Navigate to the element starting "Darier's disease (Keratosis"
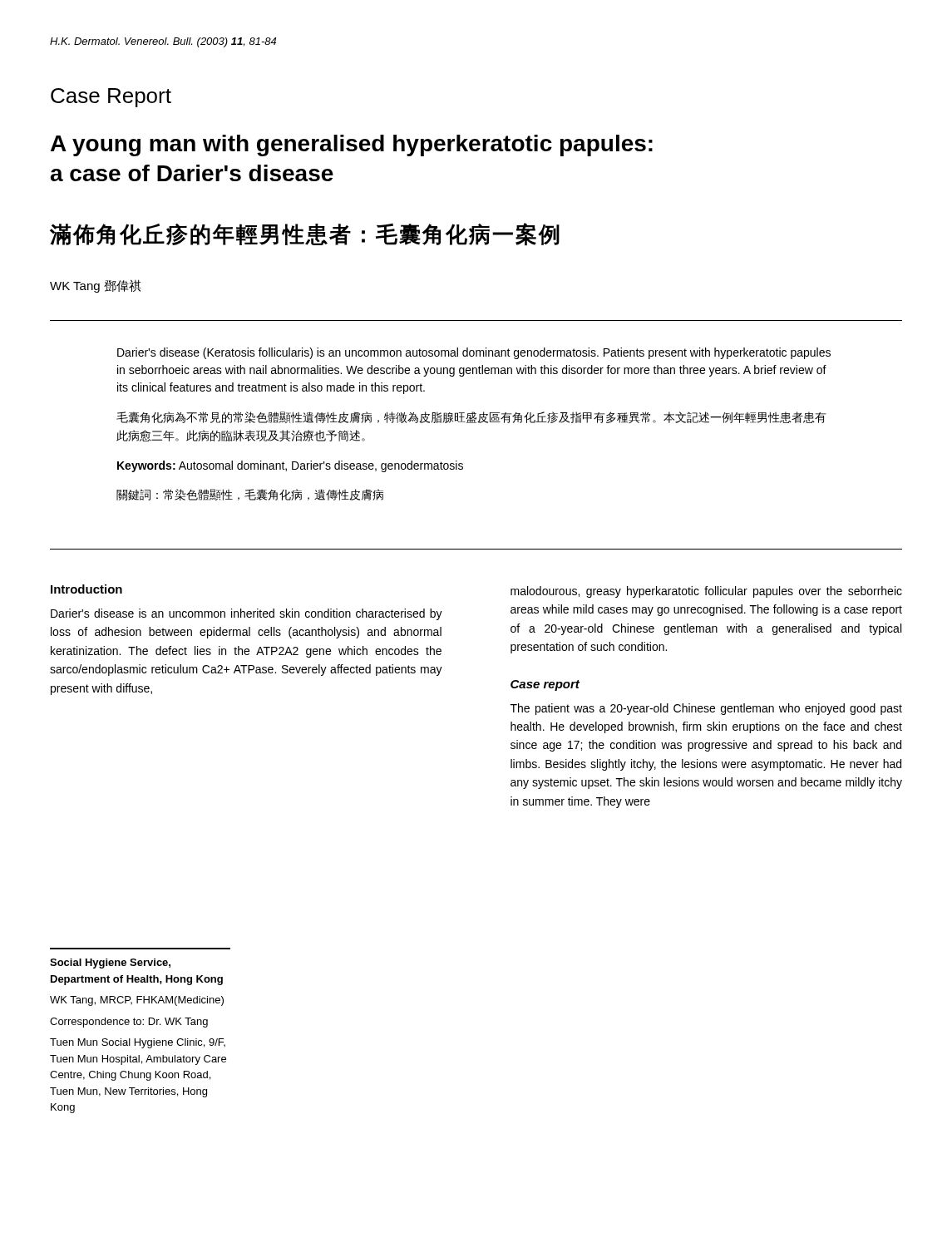Screen dimensions: 1247x952 476,370
